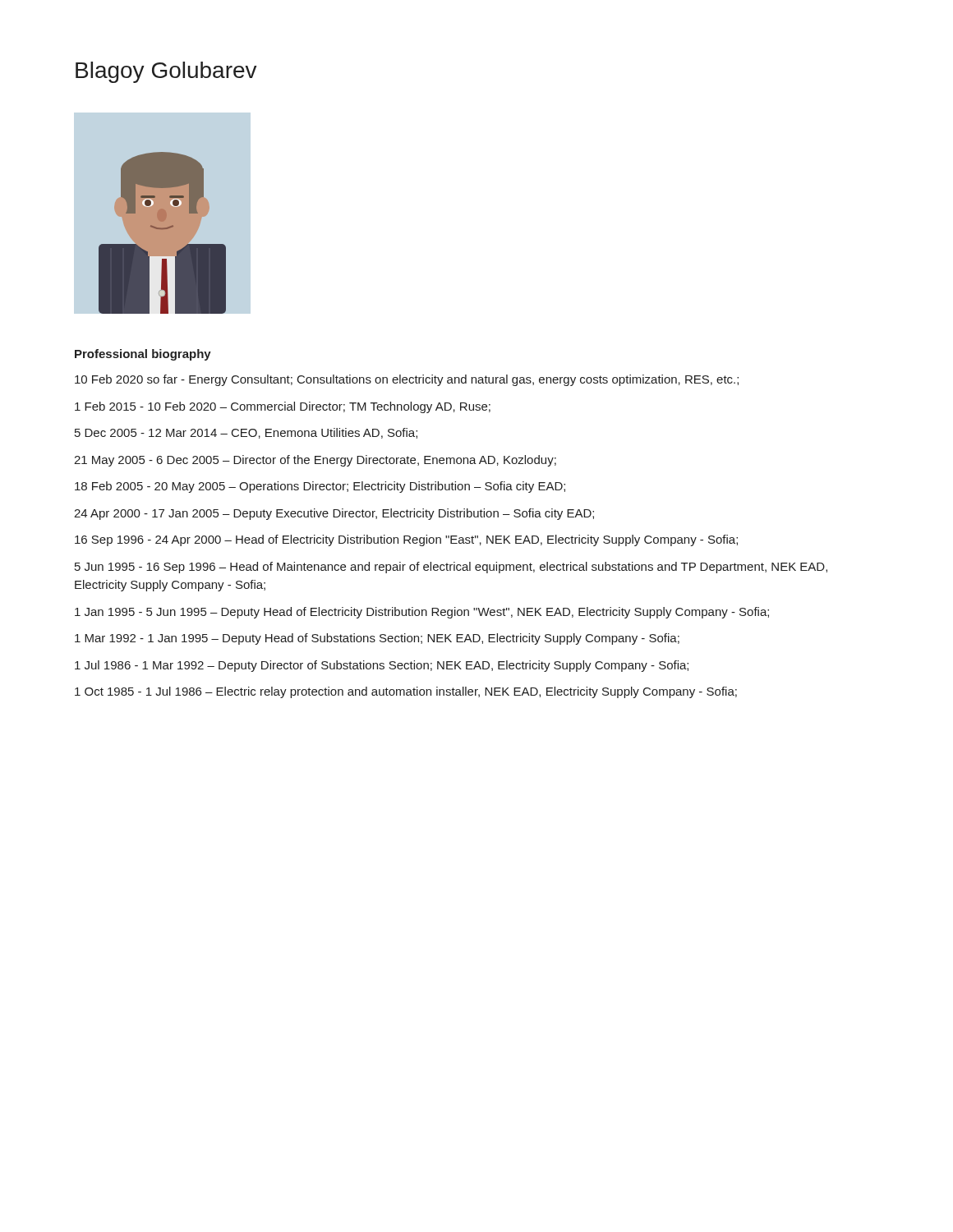The height and width of the screenshot is (1232, 953).
Task: Navigate to the element starting "Blagoy Golubarev"
Action: 165,70
